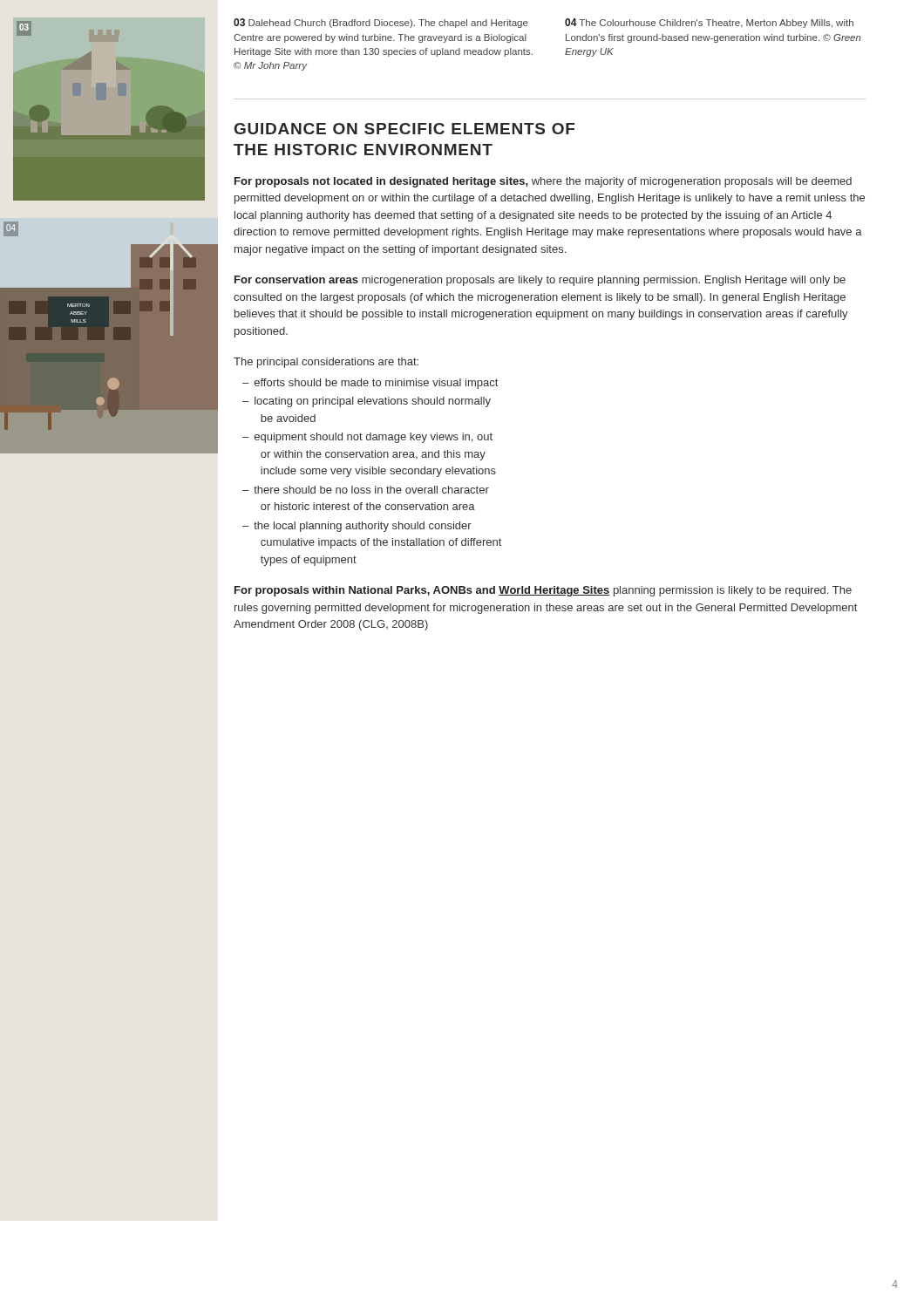Viewport: 924px width, 1308px height.
Task: Locate the block starting "–the local planning authority should consider cumulative"
Action: pos(372,542)
